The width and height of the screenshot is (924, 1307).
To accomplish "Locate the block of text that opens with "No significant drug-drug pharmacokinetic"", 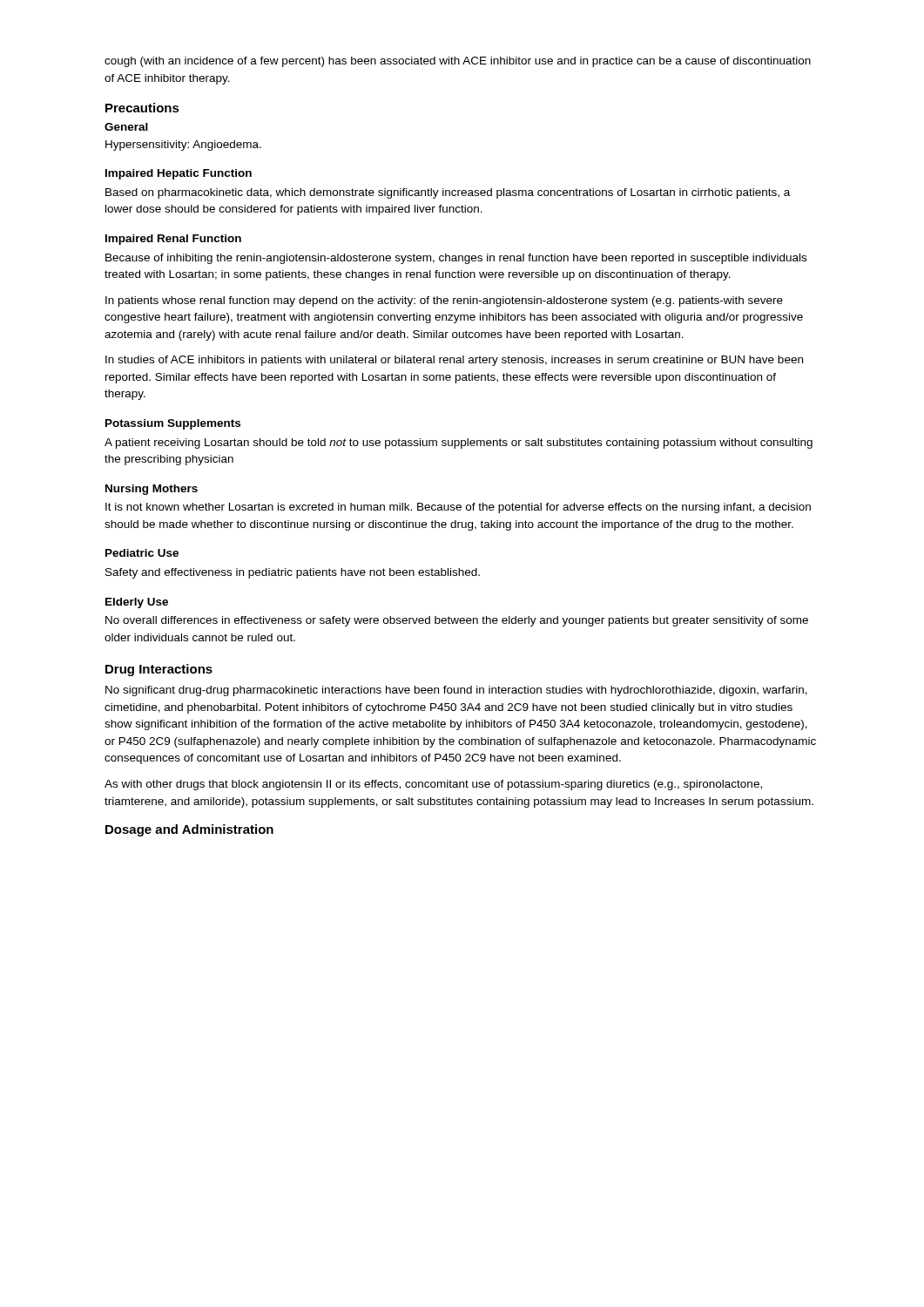I will pos(462,746).
